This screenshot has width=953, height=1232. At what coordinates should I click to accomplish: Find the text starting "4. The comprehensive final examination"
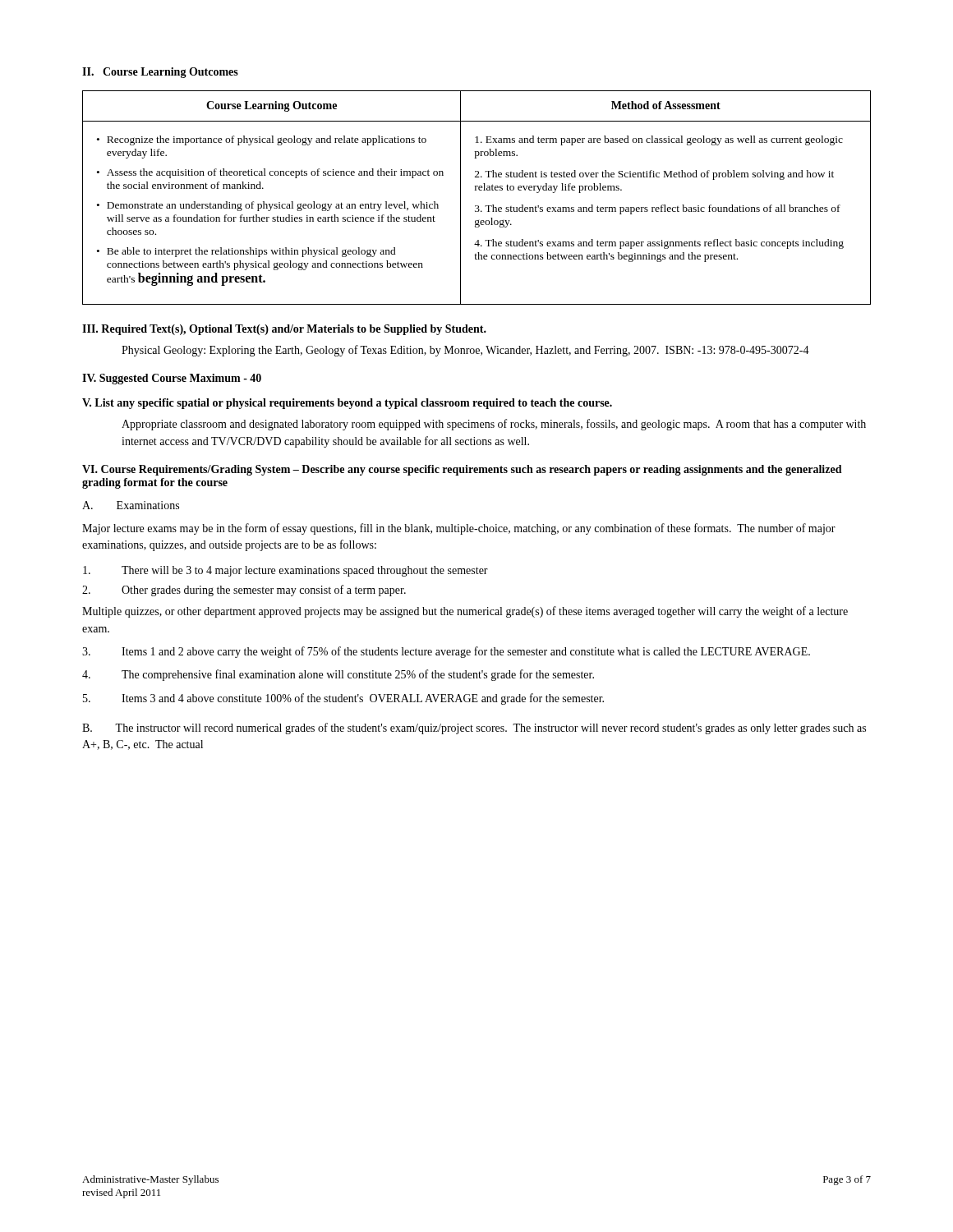point(338,675)
